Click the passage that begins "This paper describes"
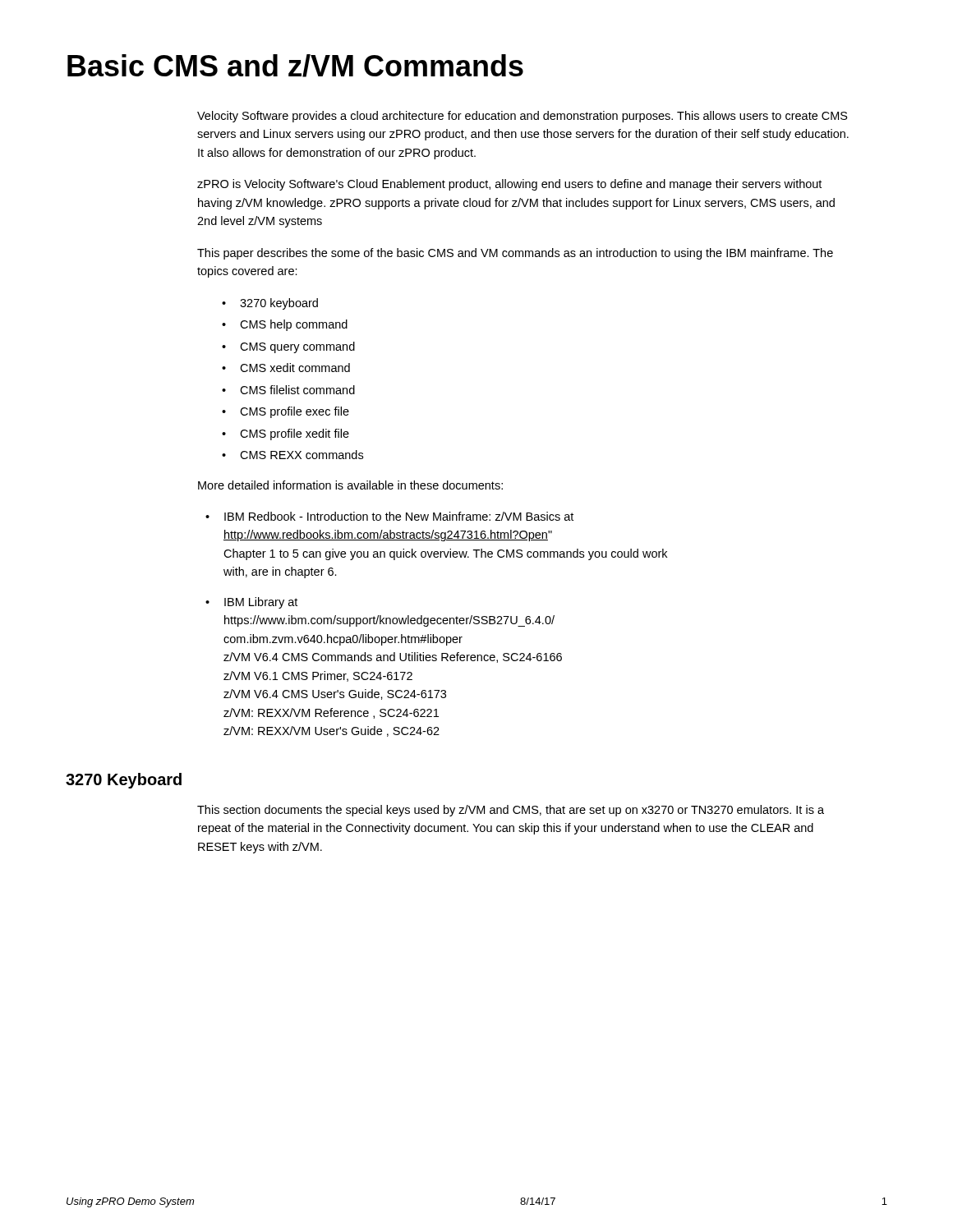 pyautogui.click(x=515, y=262)
